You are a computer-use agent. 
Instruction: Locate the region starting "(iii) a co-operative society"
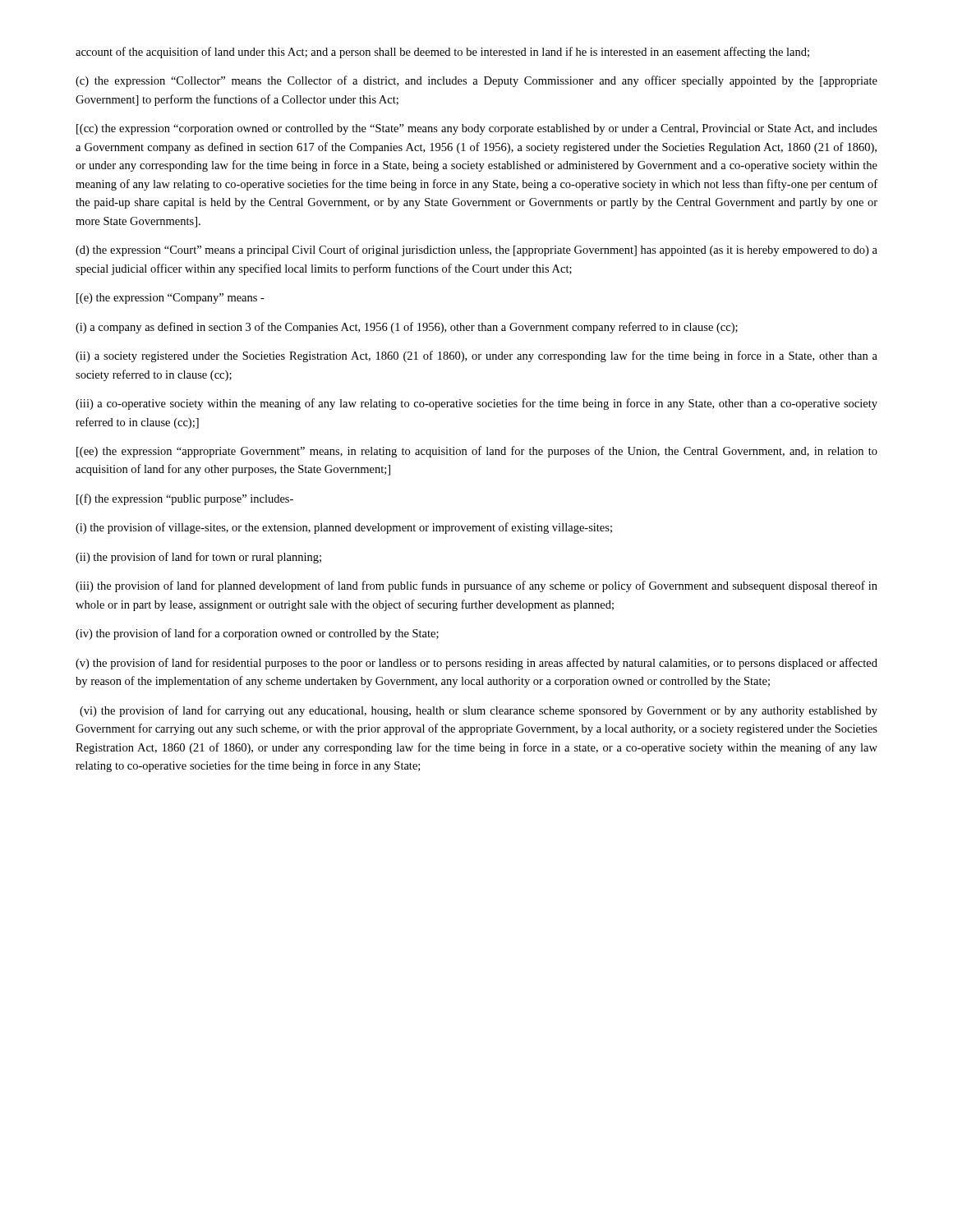coord(476,413)
